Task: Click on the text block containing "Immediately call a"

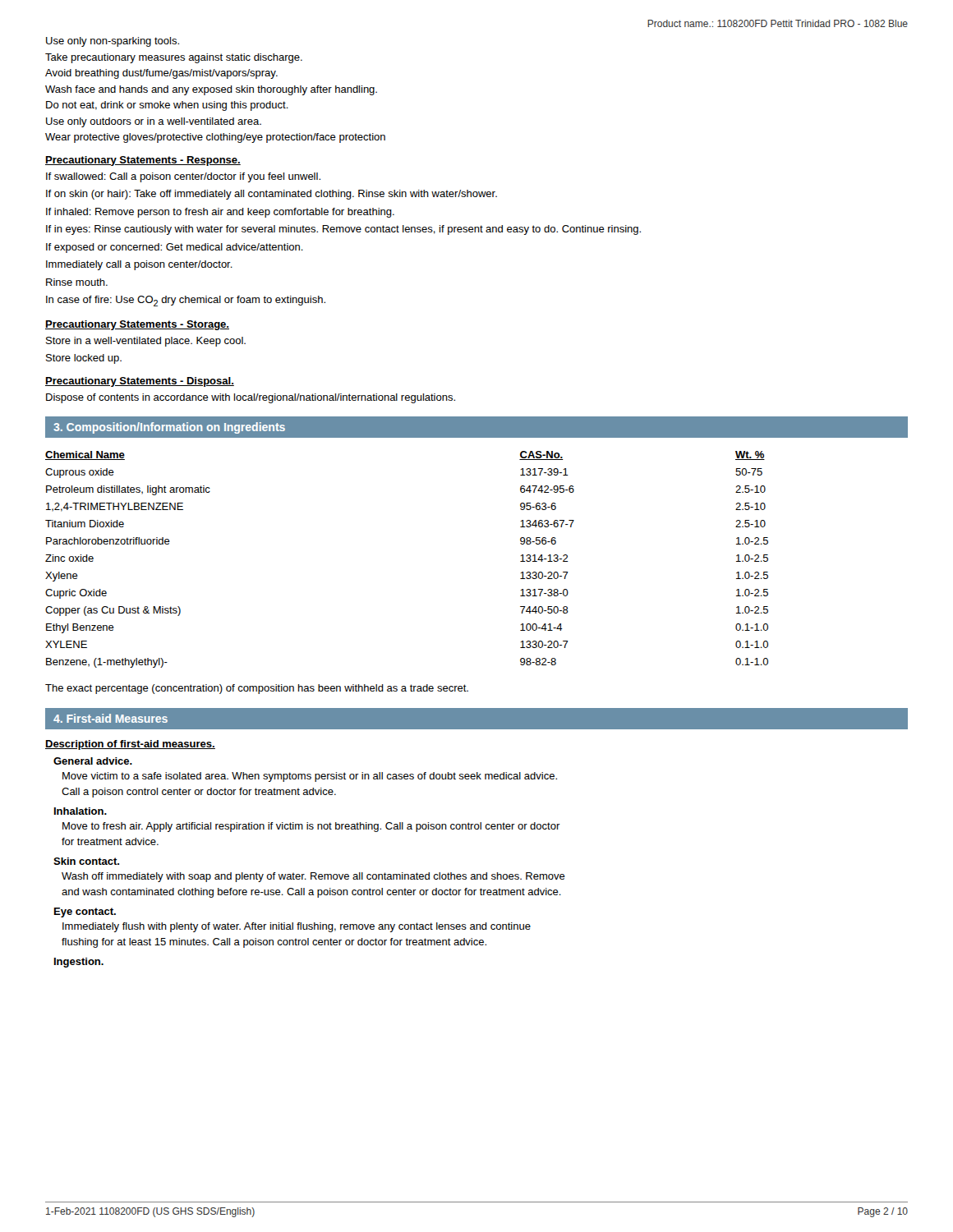Action: [139, 264]
